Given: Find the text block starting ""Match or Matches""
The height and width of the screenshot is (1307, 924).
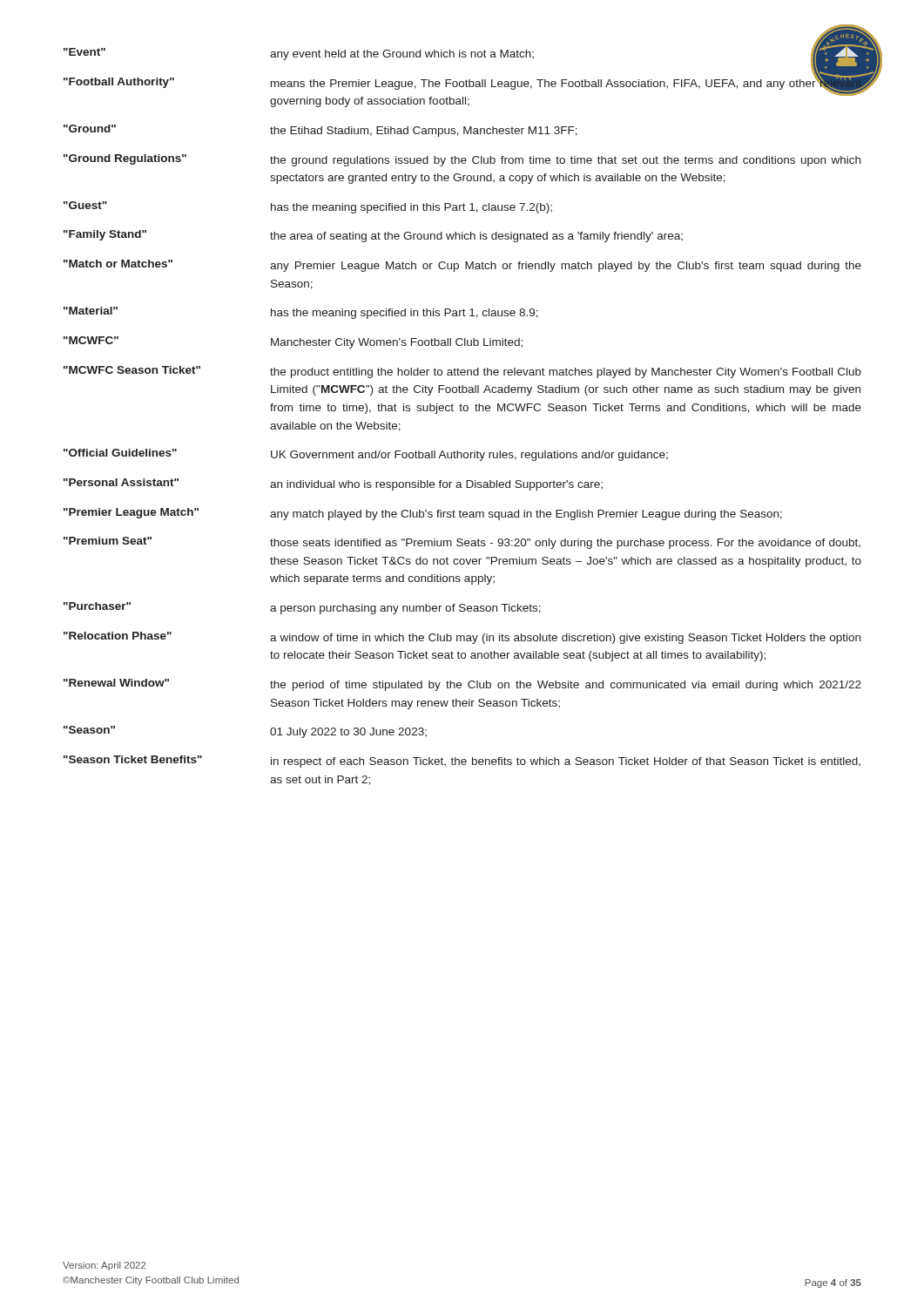Looking at the screenshot, I should click(x=462, y=275).
